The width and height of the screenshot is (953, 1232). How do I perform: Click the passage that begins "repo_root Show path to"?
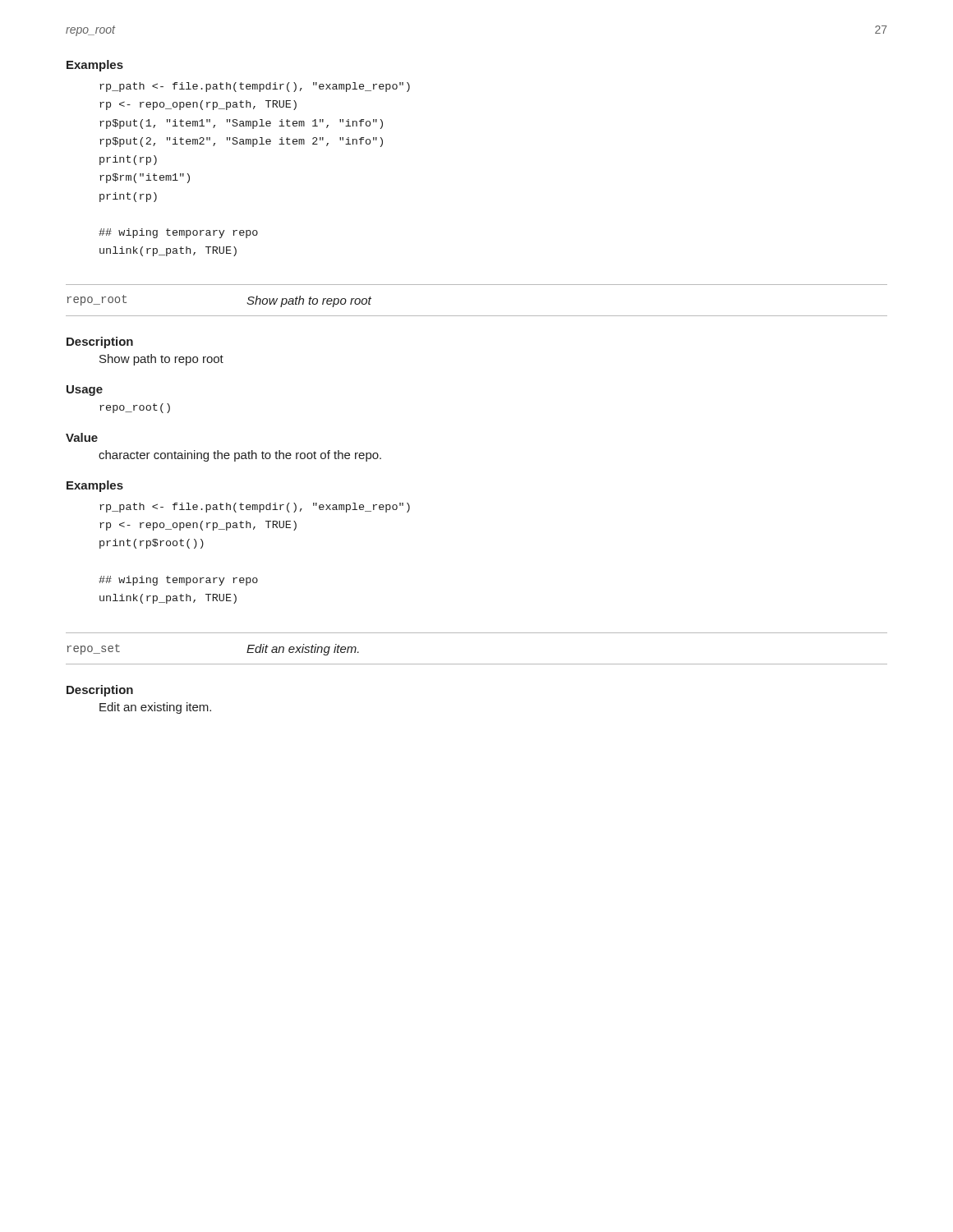(x=92, y=301)
